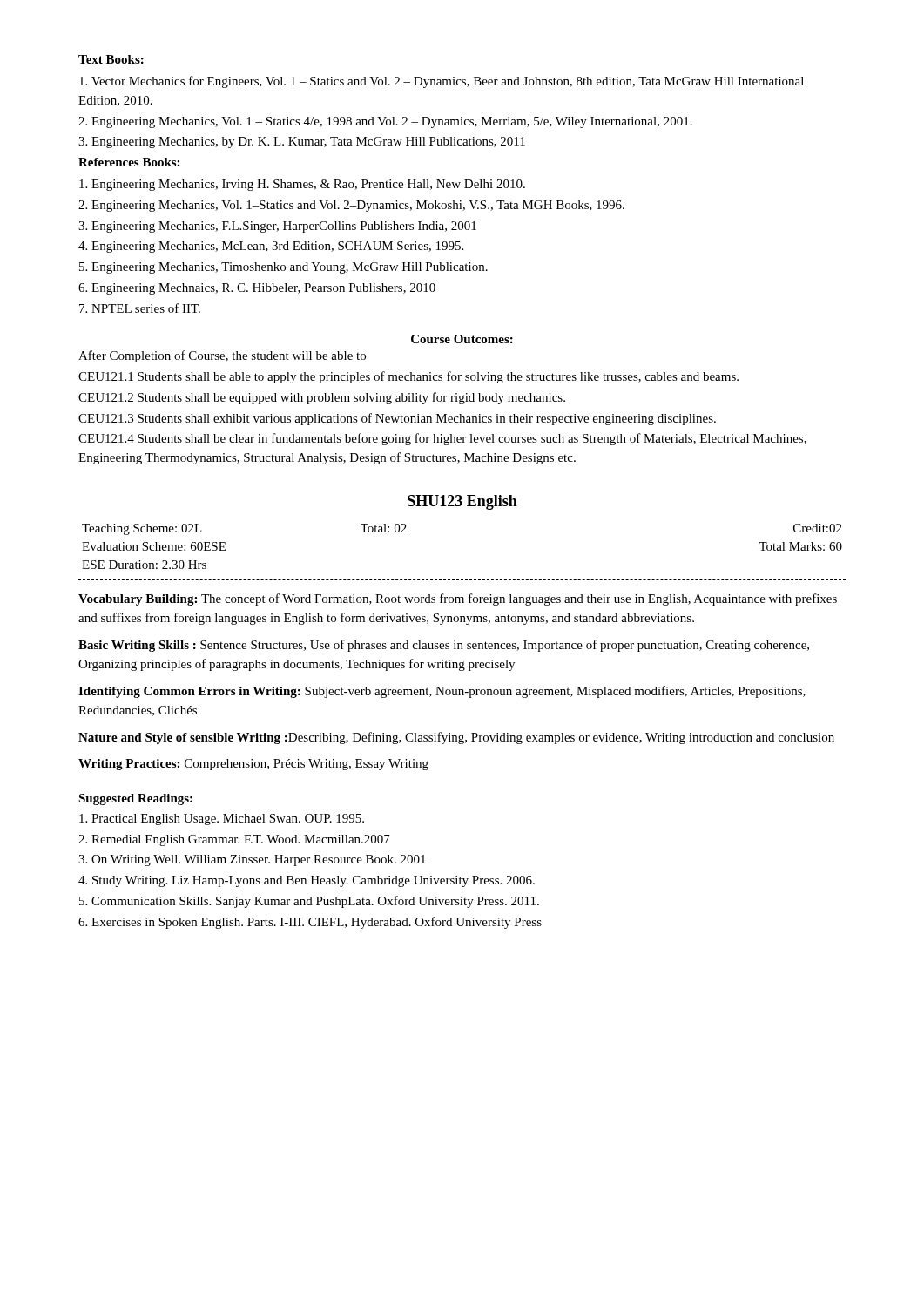This screenshot has height=1307, width=924.
Task: Click on the block starting "SHU123 English"
Action: click(x=462, y=501)
